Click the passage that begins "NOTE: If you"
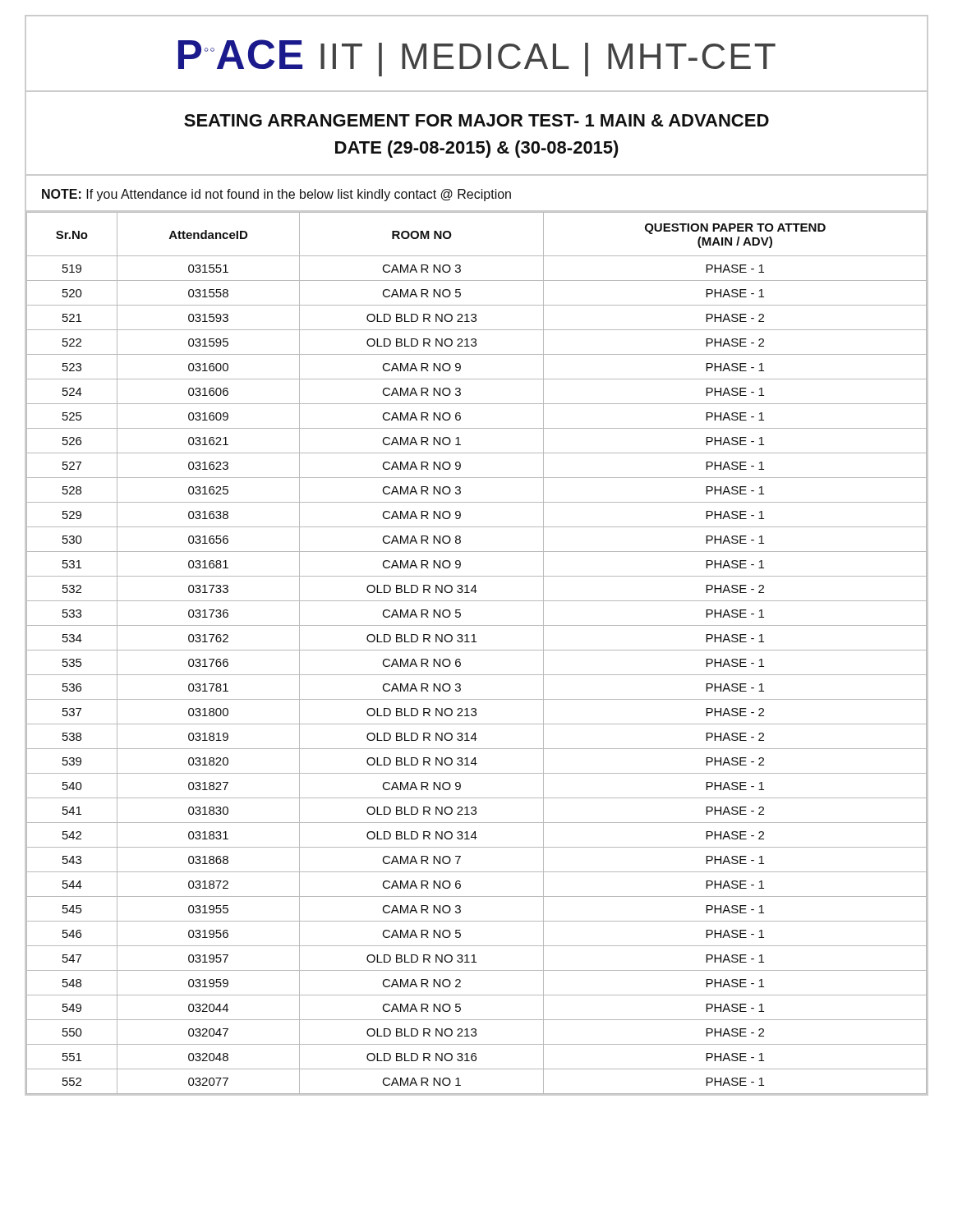Viewport: 953px width, 1232px height. tap(276, 194)
